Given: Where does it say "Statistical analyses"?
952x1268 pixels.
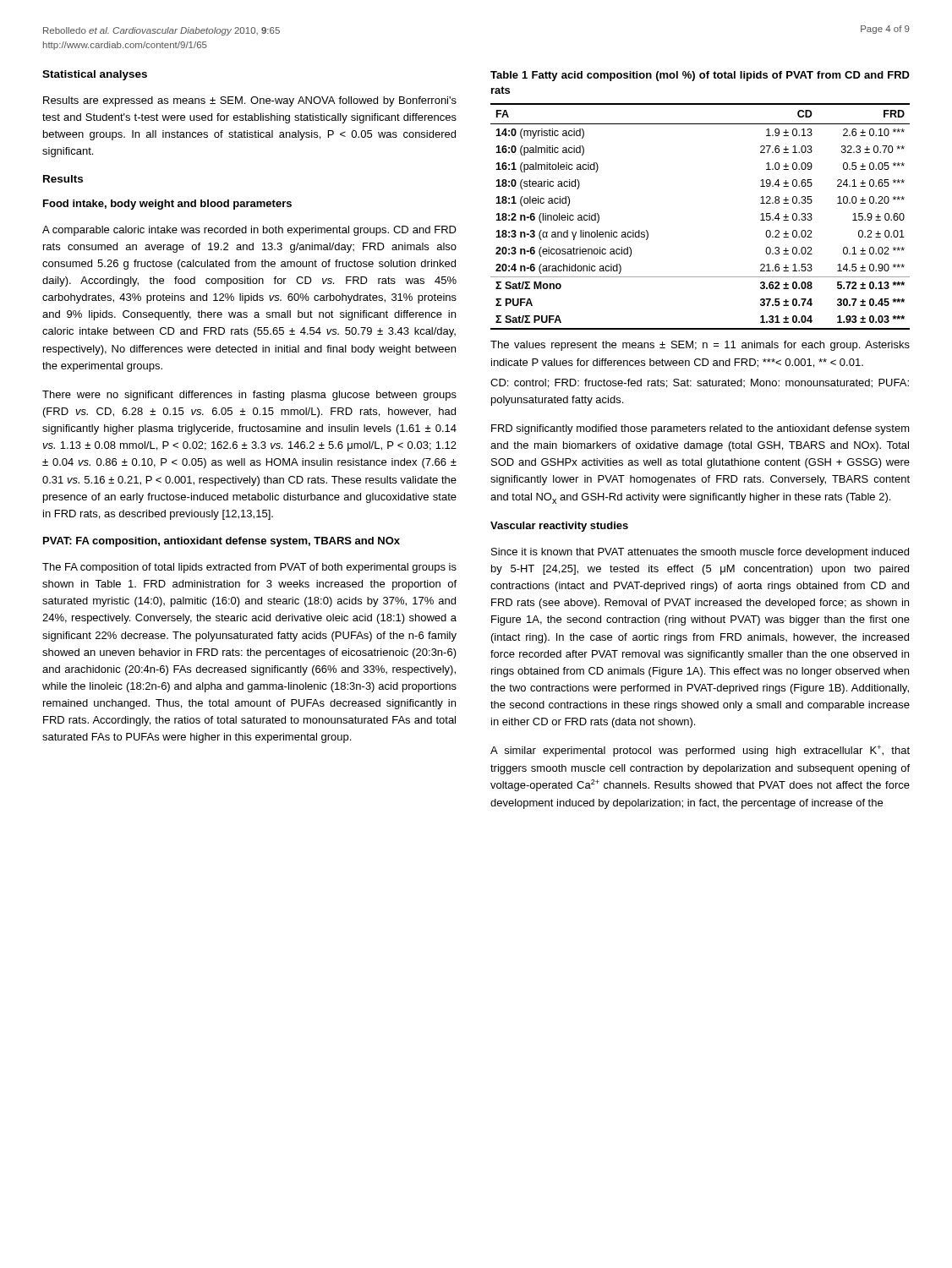Looking at the screenshot, I should point(95,75).
